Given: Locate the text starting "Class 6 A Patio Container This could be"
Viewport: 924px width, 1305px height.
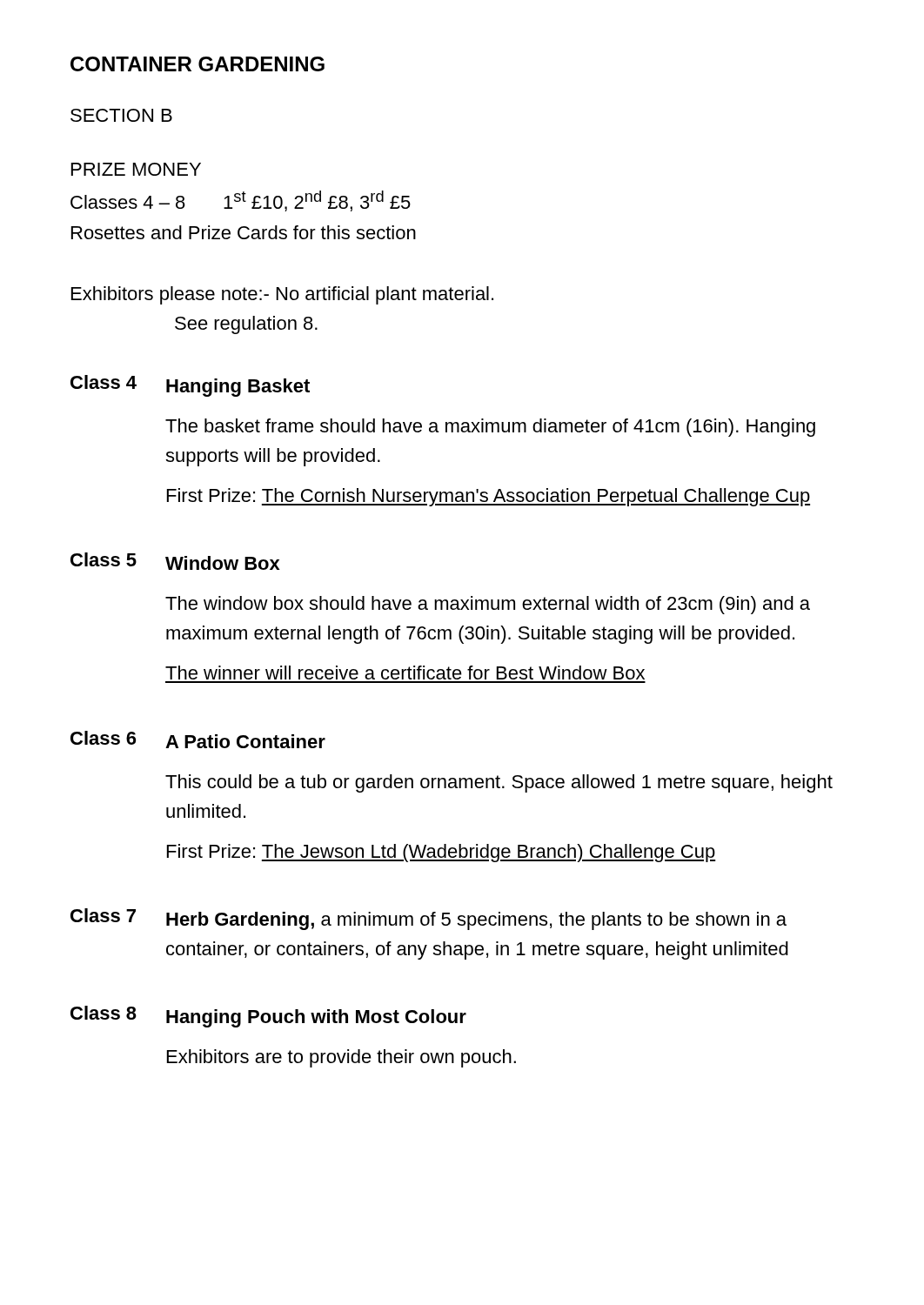Looking at the screenshot, I should click(x=198, y=740).
